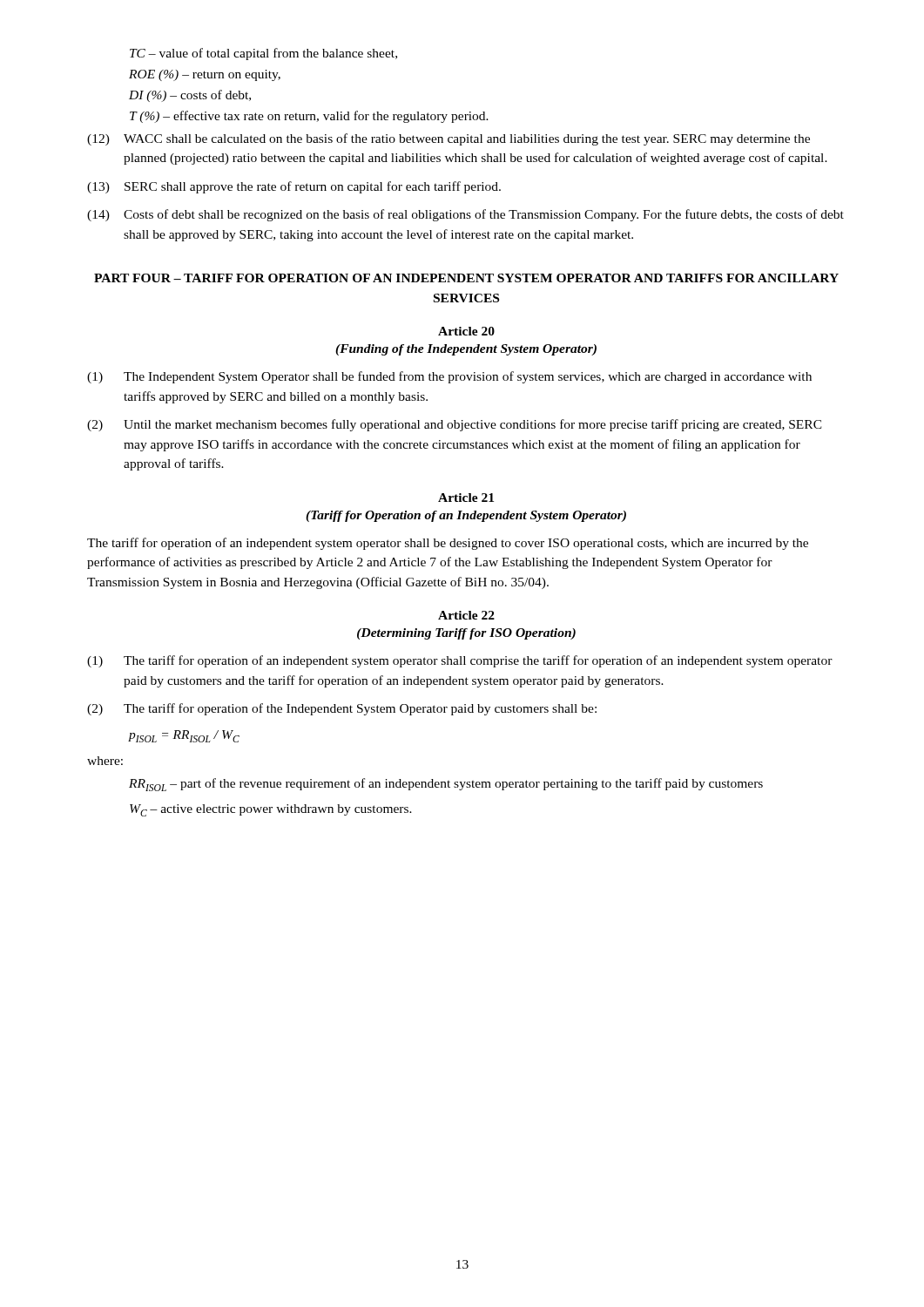Point to the block beginning "(12) WACC shall"
Viewport: 924px width, 1307px height.
click(466, 149)
